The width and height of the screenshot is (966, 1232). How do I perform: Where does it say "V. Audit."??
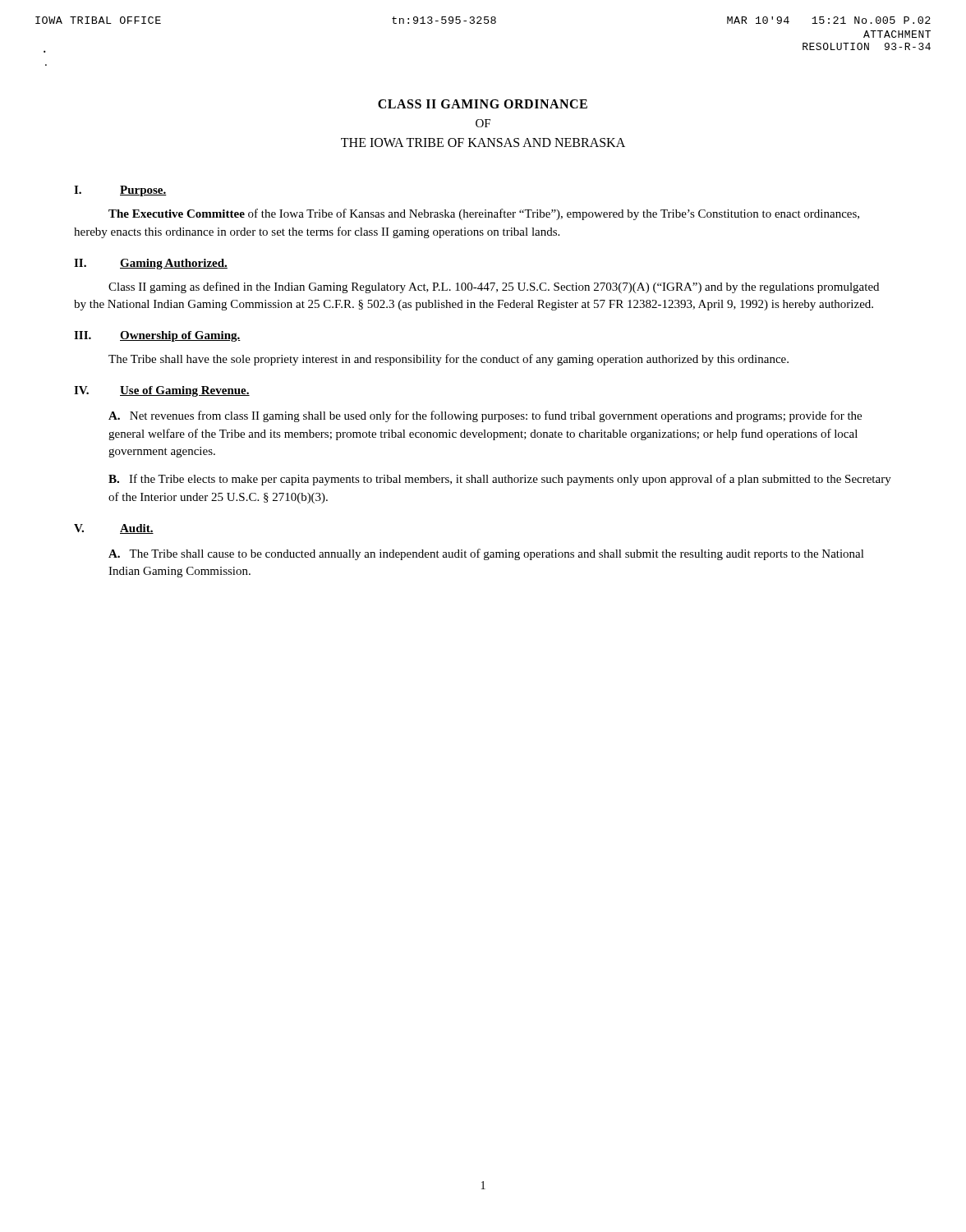coord(114,528)
